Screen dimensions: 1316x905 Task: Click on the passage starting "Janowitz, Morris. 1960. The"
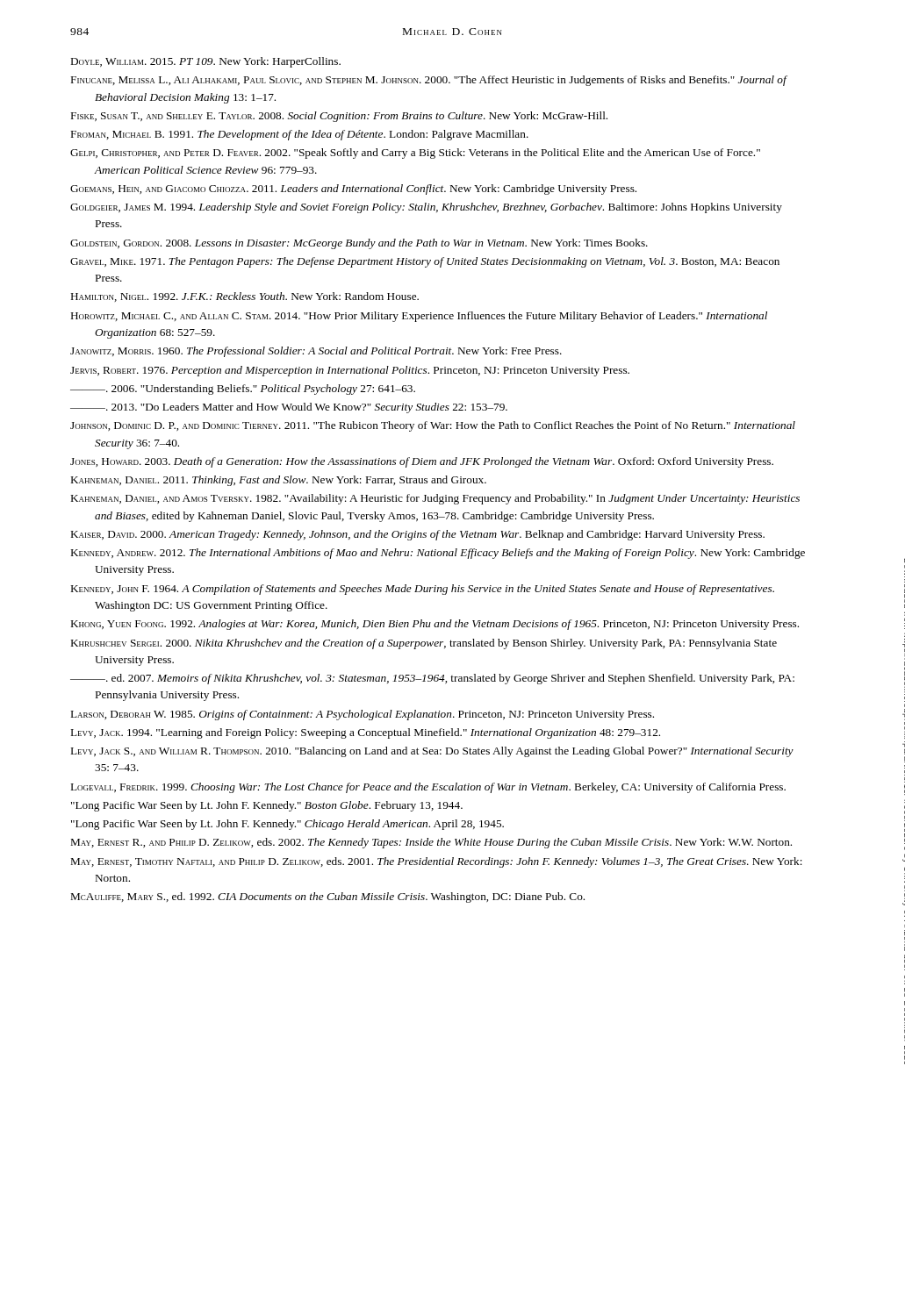tap(316, 351)
